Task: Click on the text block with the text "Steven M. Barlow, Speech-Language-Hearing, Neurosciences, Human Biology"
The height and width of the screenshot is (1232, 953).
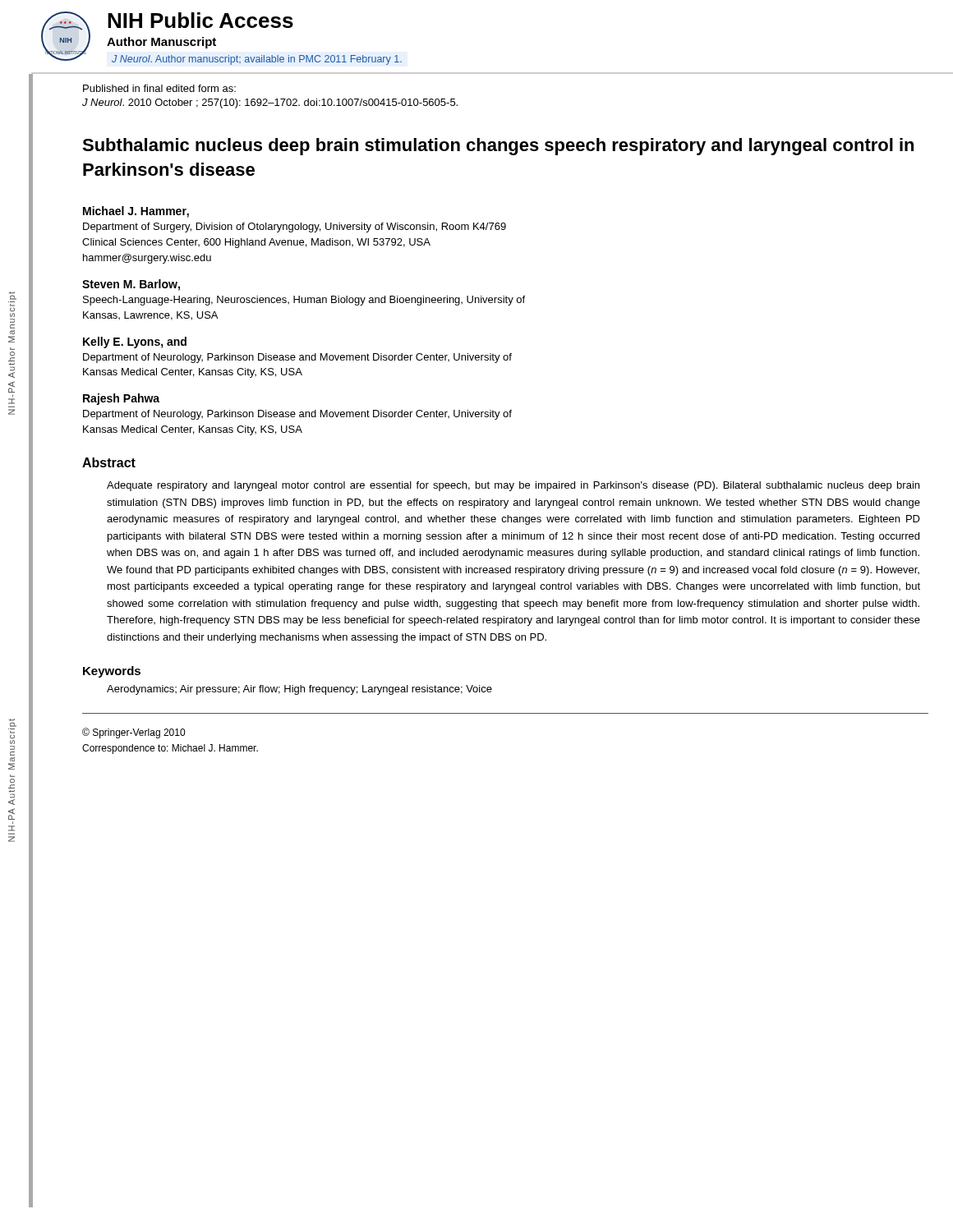Action: [x=505, y=300]
